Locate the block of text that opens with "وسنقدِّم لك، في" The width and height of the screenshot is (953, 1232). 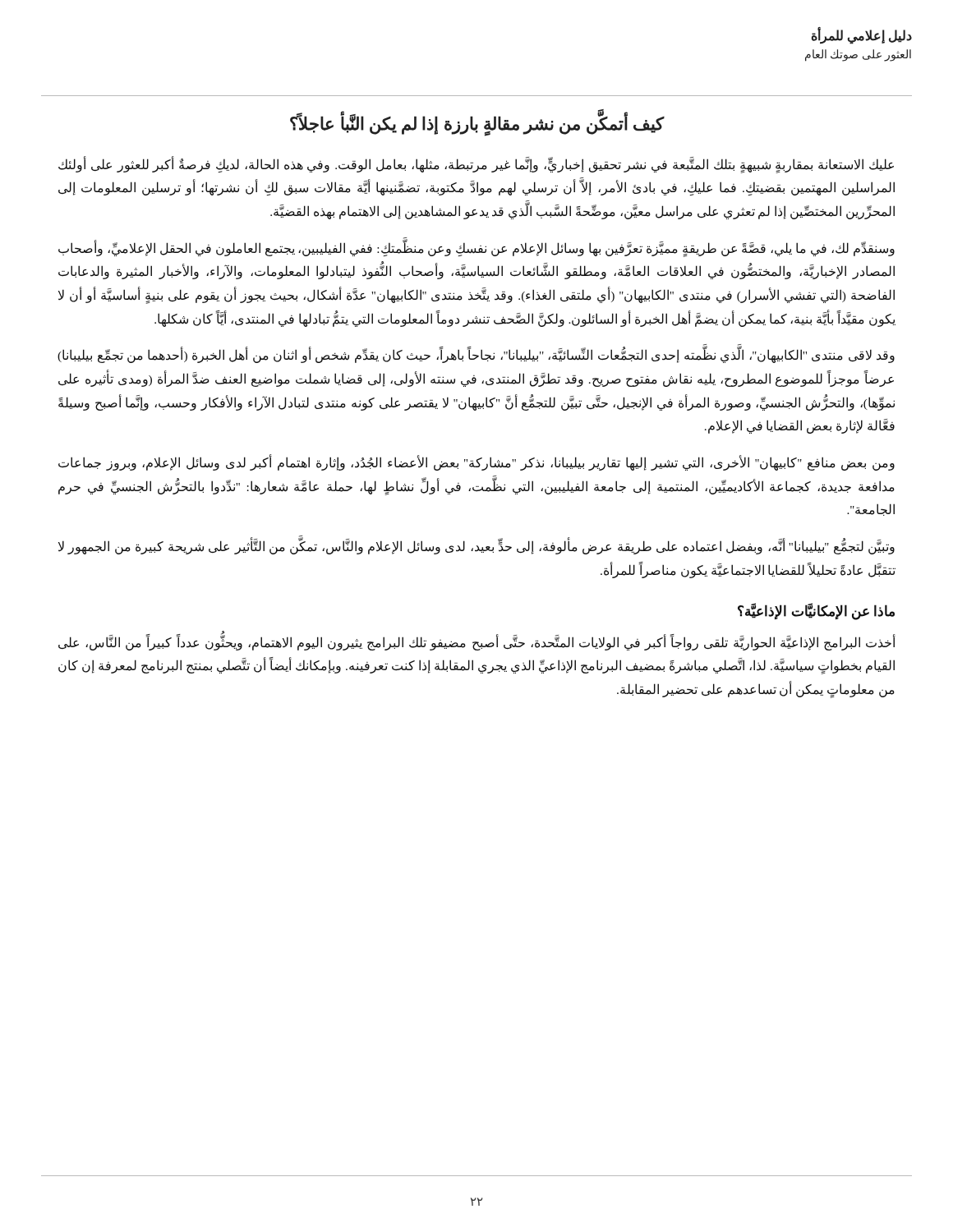tap(476, 283)
